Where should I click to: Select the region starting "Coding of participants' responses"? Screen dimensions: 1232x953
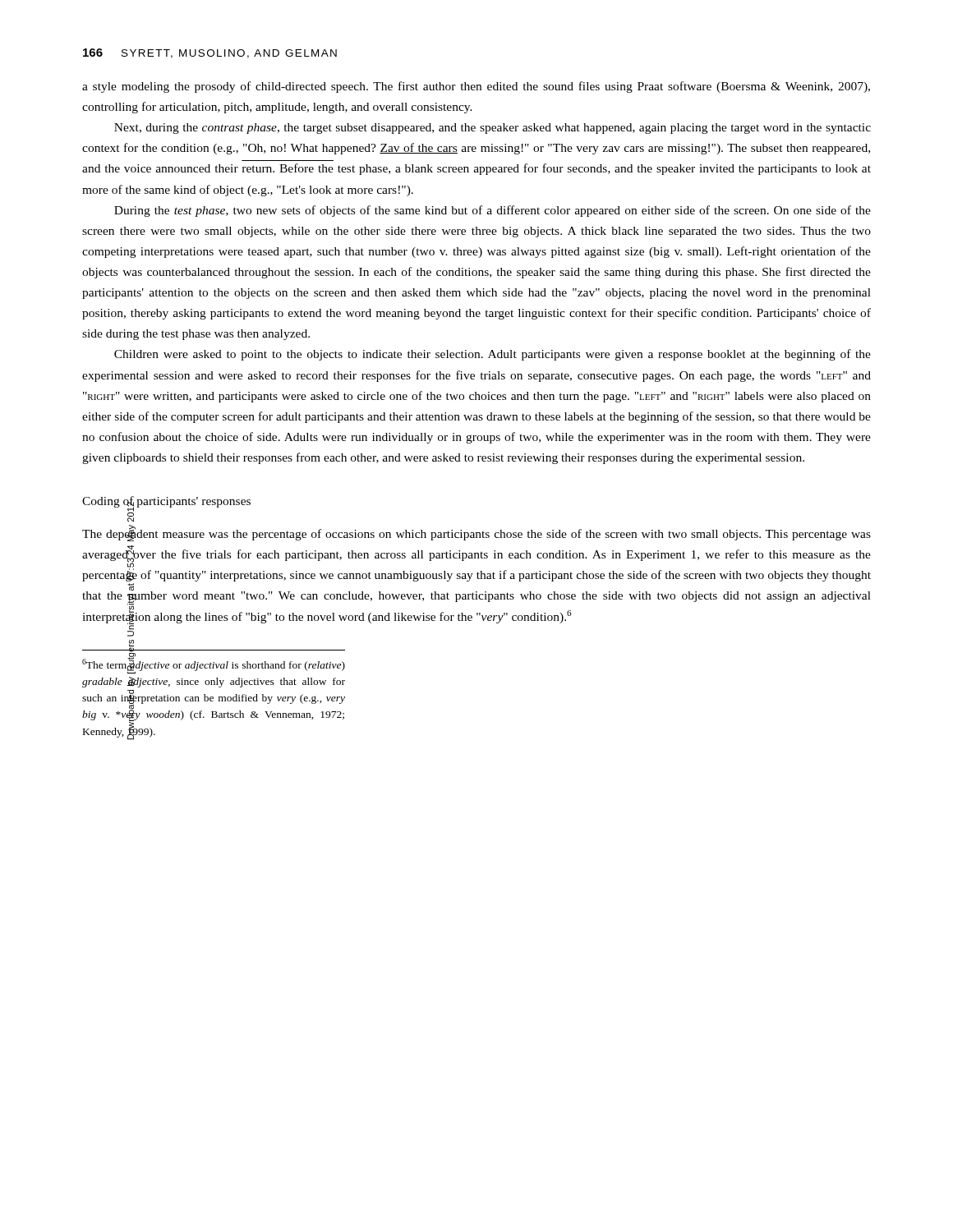167,501
